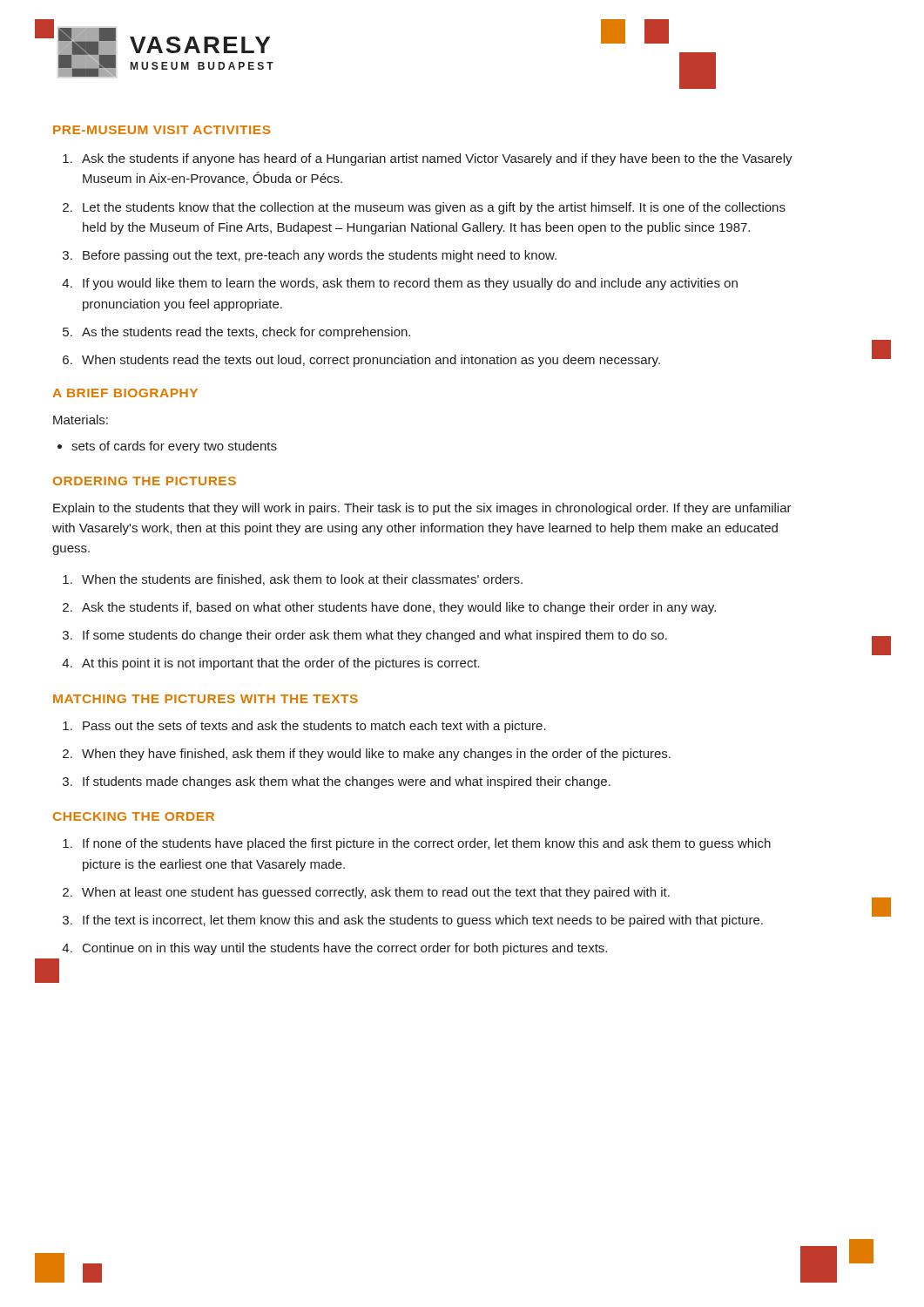Navigate to the text block starting "If you would like them"
924x1307 pixels.
tap(443, 293)
